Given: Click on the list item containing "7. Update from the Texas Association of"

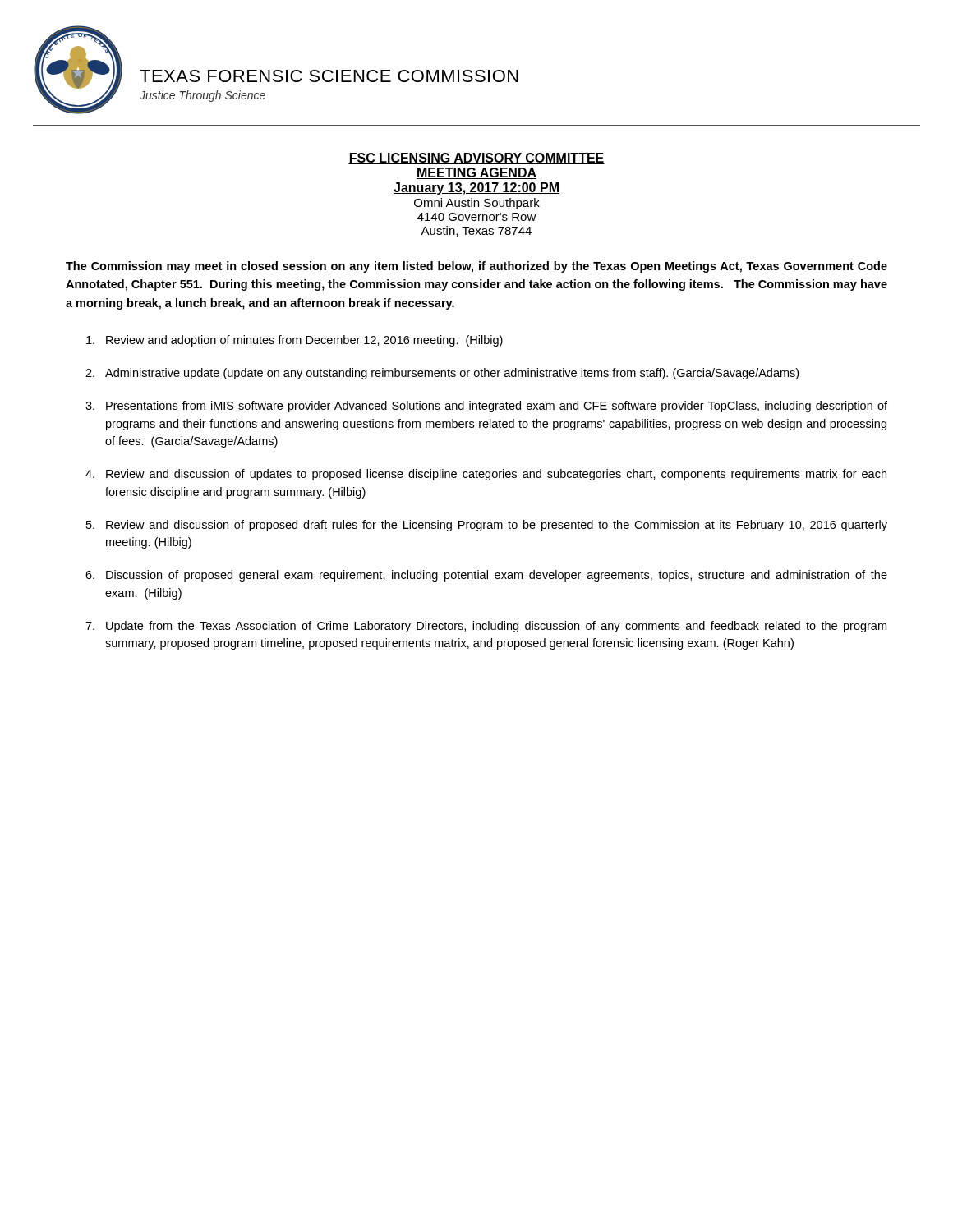Looking at the screenshot, I should (x=476, y=635).
